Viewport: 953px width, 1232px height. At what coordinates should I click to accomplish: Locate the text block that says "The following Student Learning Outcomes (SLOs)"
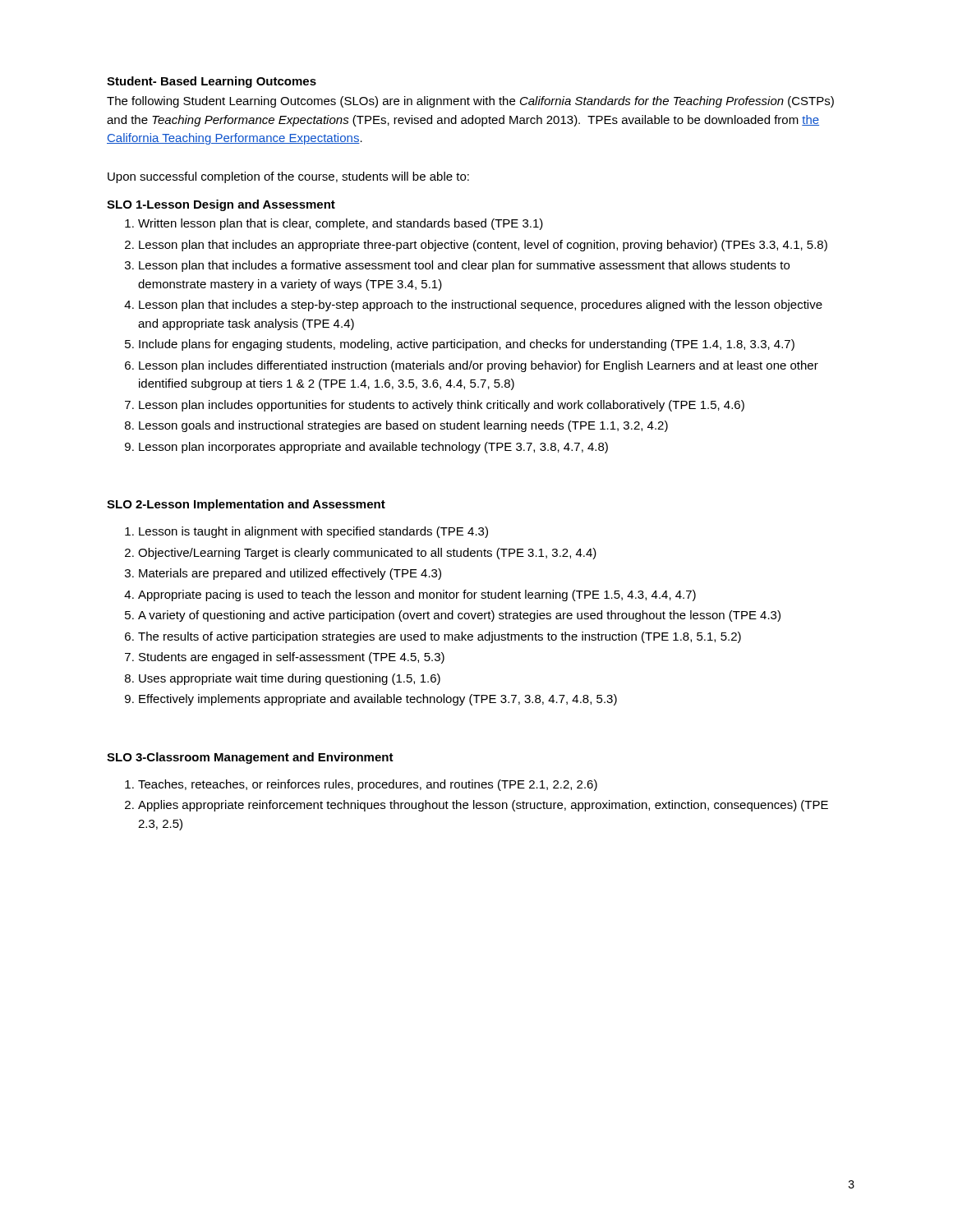[471, 119]
